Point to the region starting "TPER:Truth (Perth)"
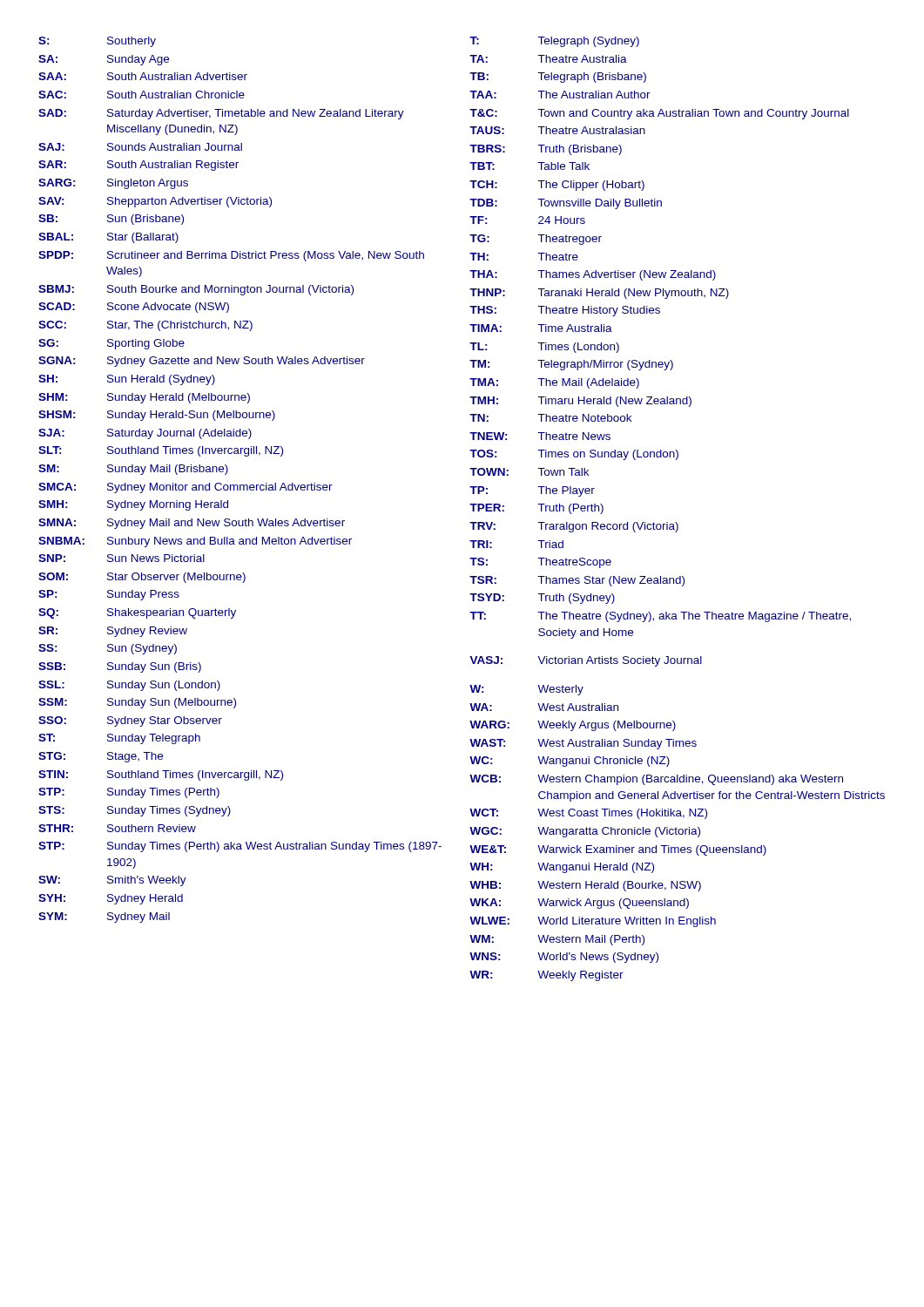924x1307 pixels. click(486, 508)
